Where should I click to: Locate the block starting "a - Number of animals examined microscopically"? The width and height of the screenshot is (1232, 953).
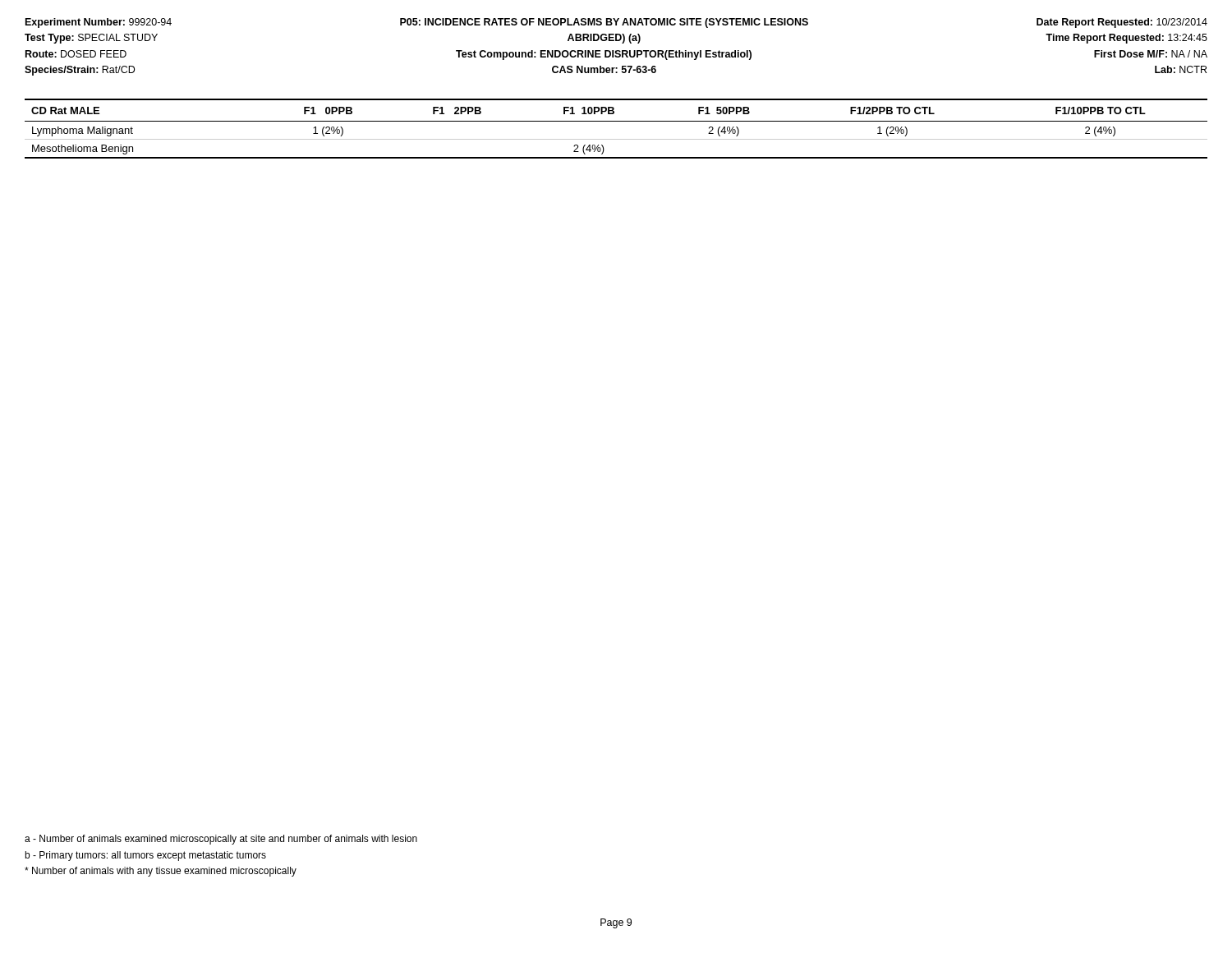click(221, 839)
